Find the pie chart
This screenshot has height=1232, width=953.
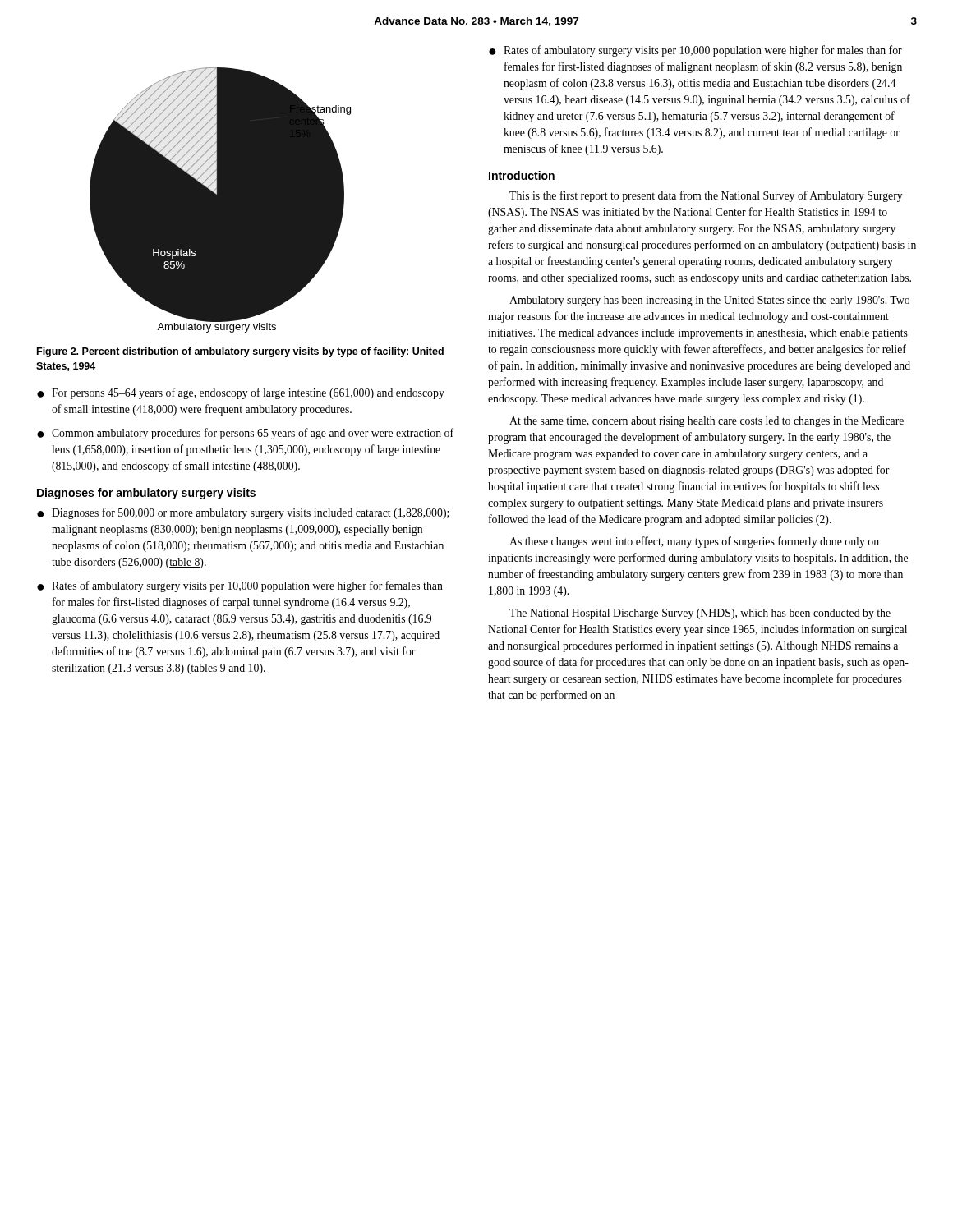[246, 192]
